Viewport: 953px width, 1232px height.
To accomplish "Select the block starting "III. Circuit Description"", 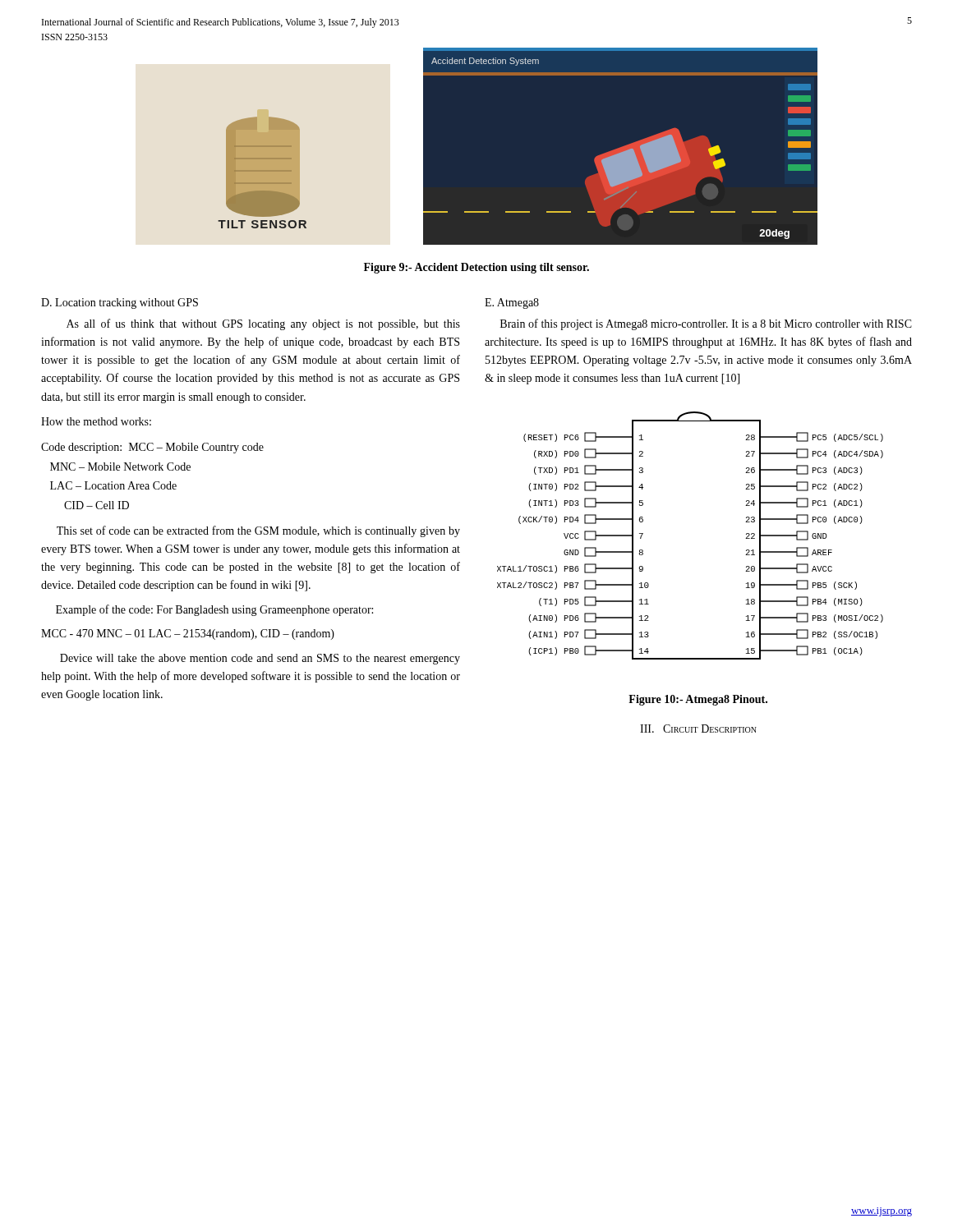I will tap(698, 729).
